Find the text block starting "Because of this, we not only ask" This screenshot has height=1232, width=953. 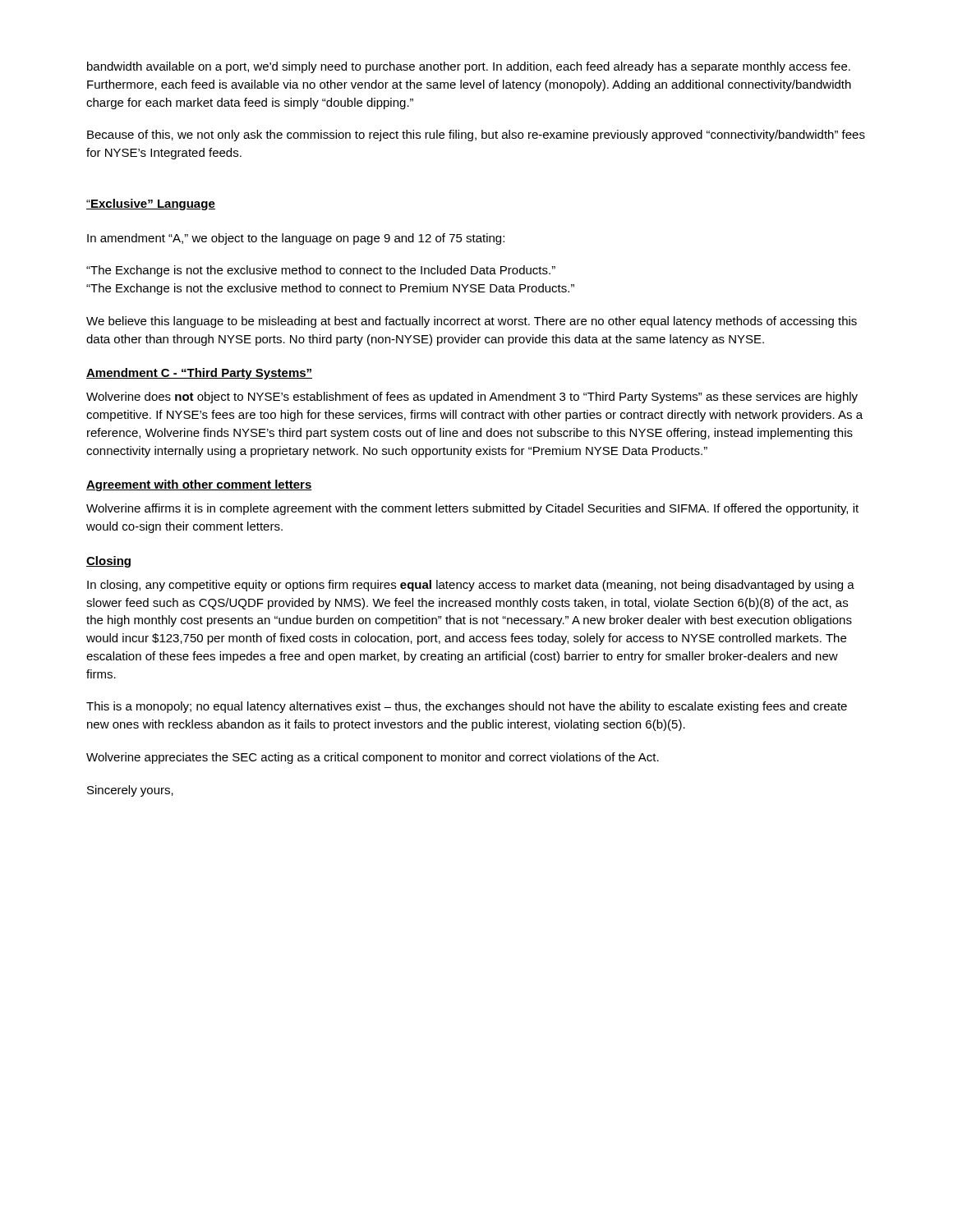coord(476,143)
